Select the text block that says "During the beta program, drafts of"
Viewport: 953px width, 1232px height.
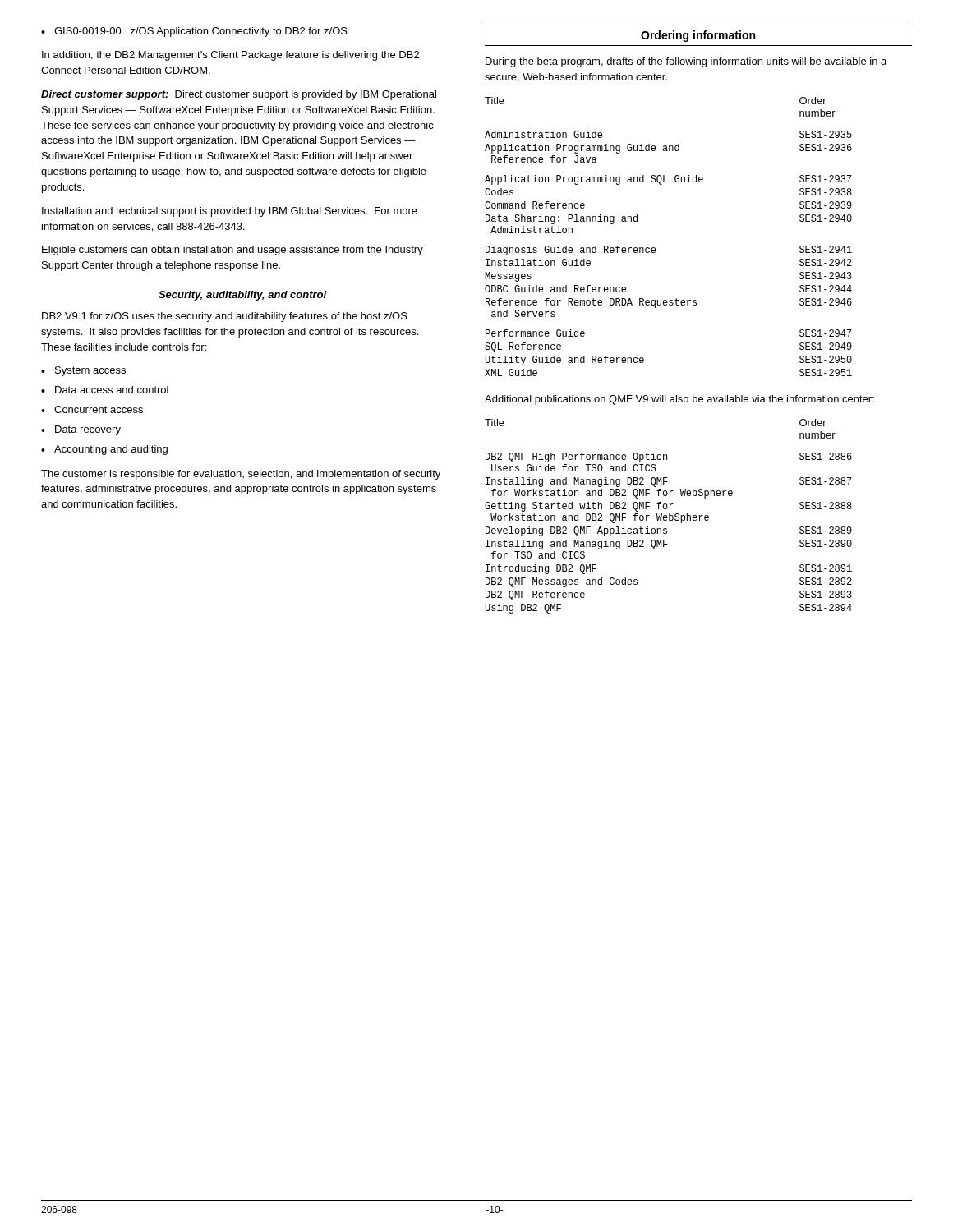[x=698, y=70]
